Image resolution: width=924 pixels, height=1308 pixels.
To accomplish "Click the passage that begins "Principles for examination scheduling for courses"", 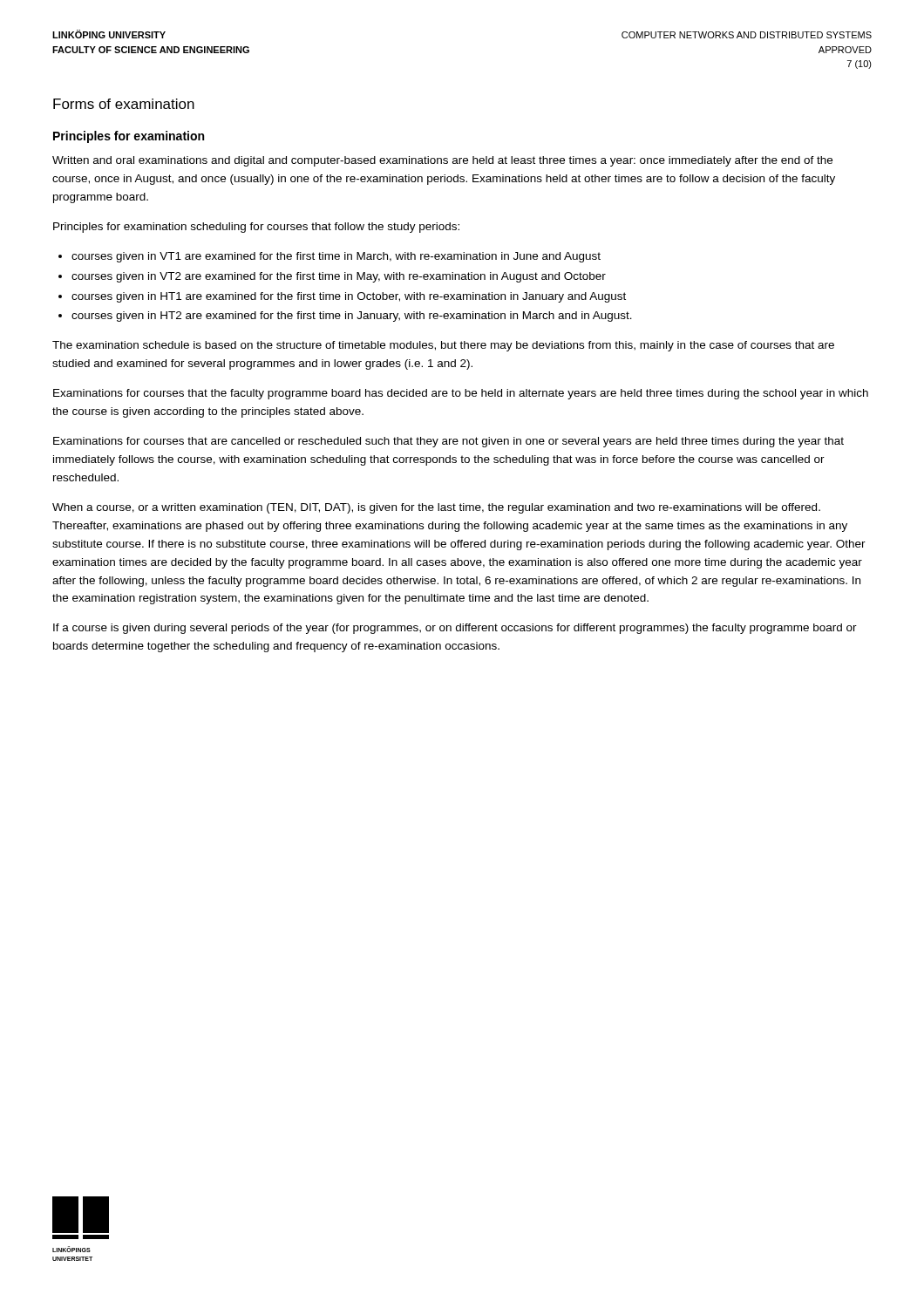I will tap(256, 226).
